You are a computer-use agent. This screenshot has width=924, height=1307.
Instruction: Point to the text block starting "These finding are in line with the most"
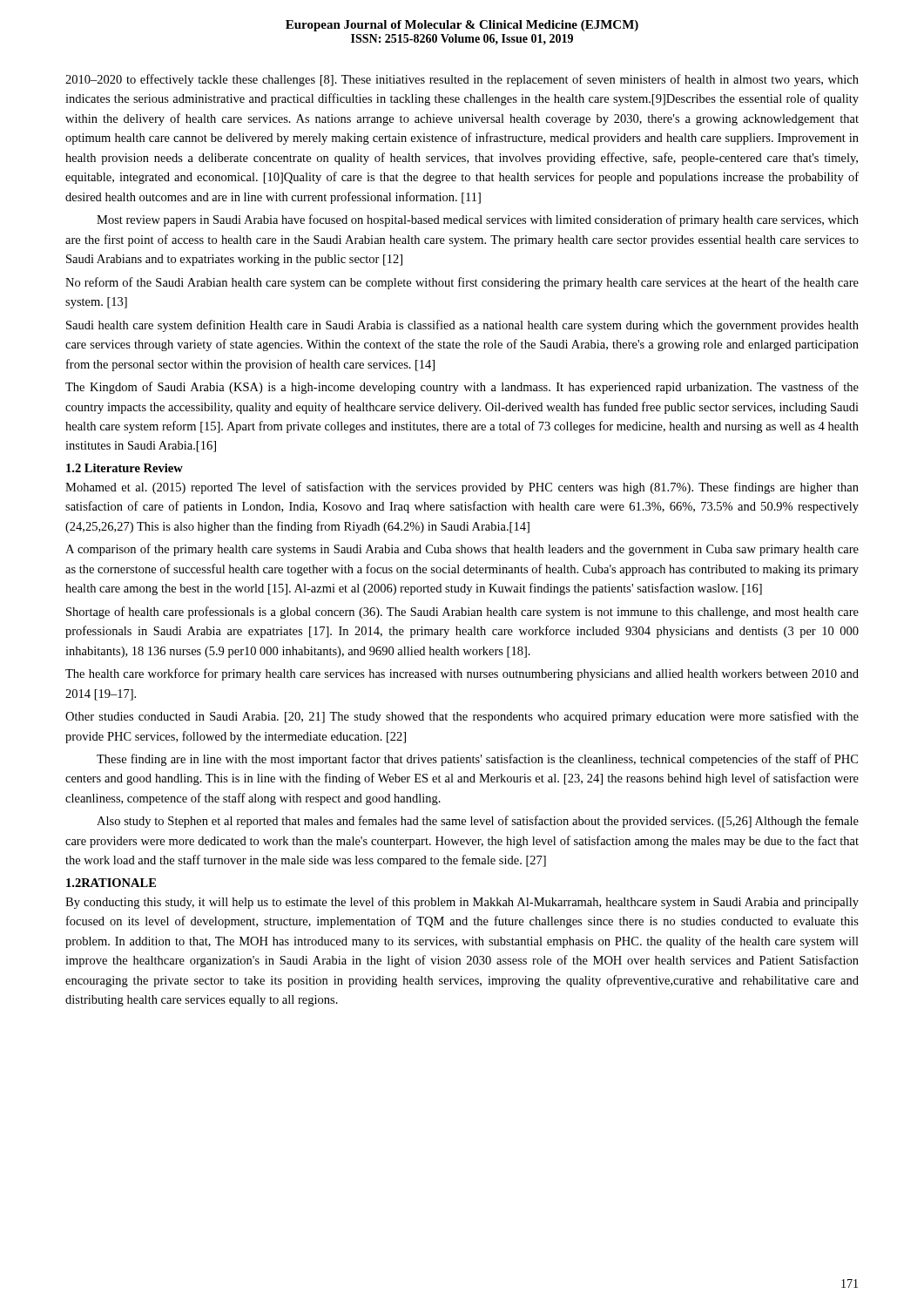pyautogui.click(x=462, y=779)
